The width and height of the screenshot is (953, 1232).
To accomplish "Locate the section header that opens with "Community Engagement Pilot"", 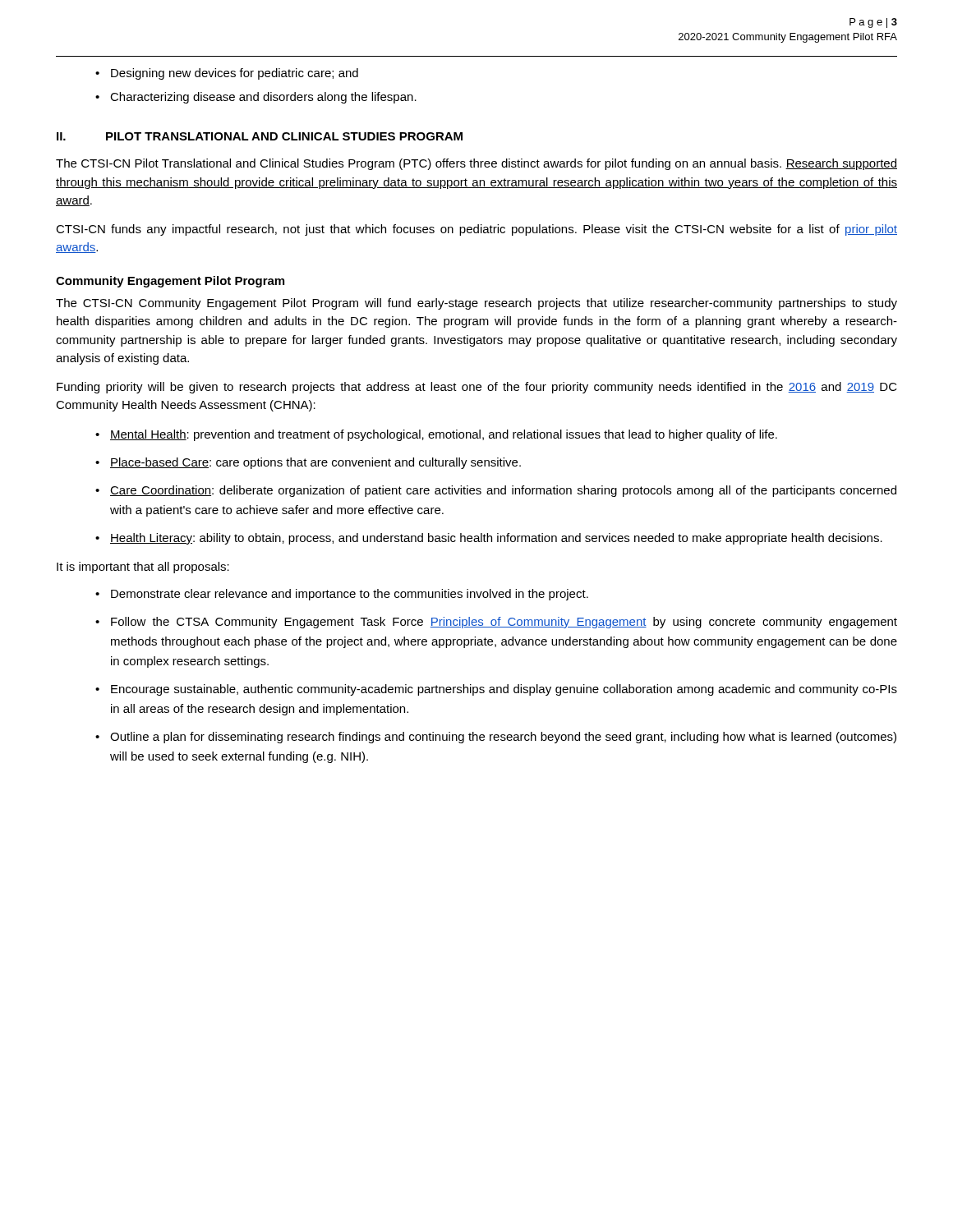I will 171,280.
